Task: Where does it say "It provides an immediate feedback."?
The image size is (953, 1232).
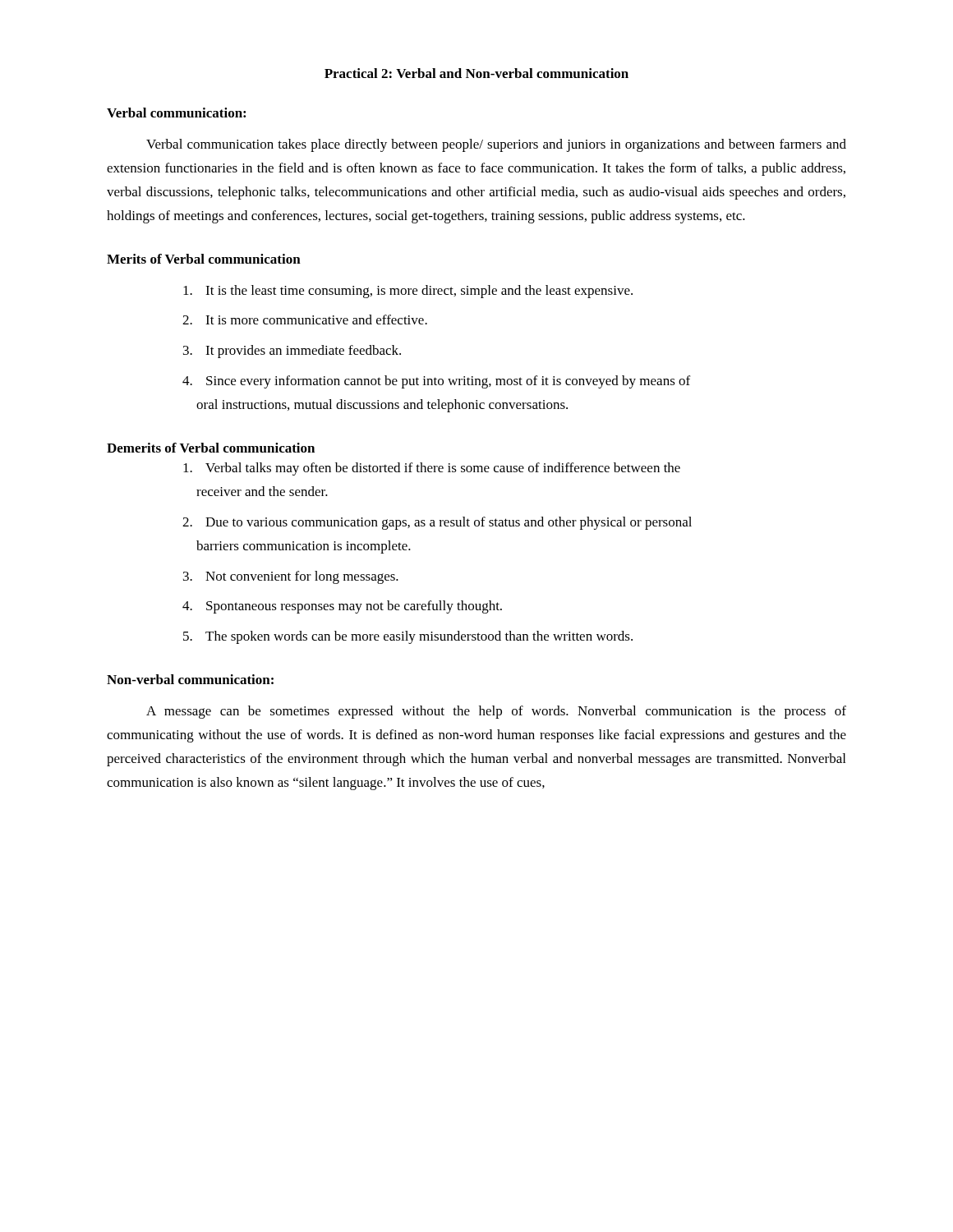Action: coord(304,351)
